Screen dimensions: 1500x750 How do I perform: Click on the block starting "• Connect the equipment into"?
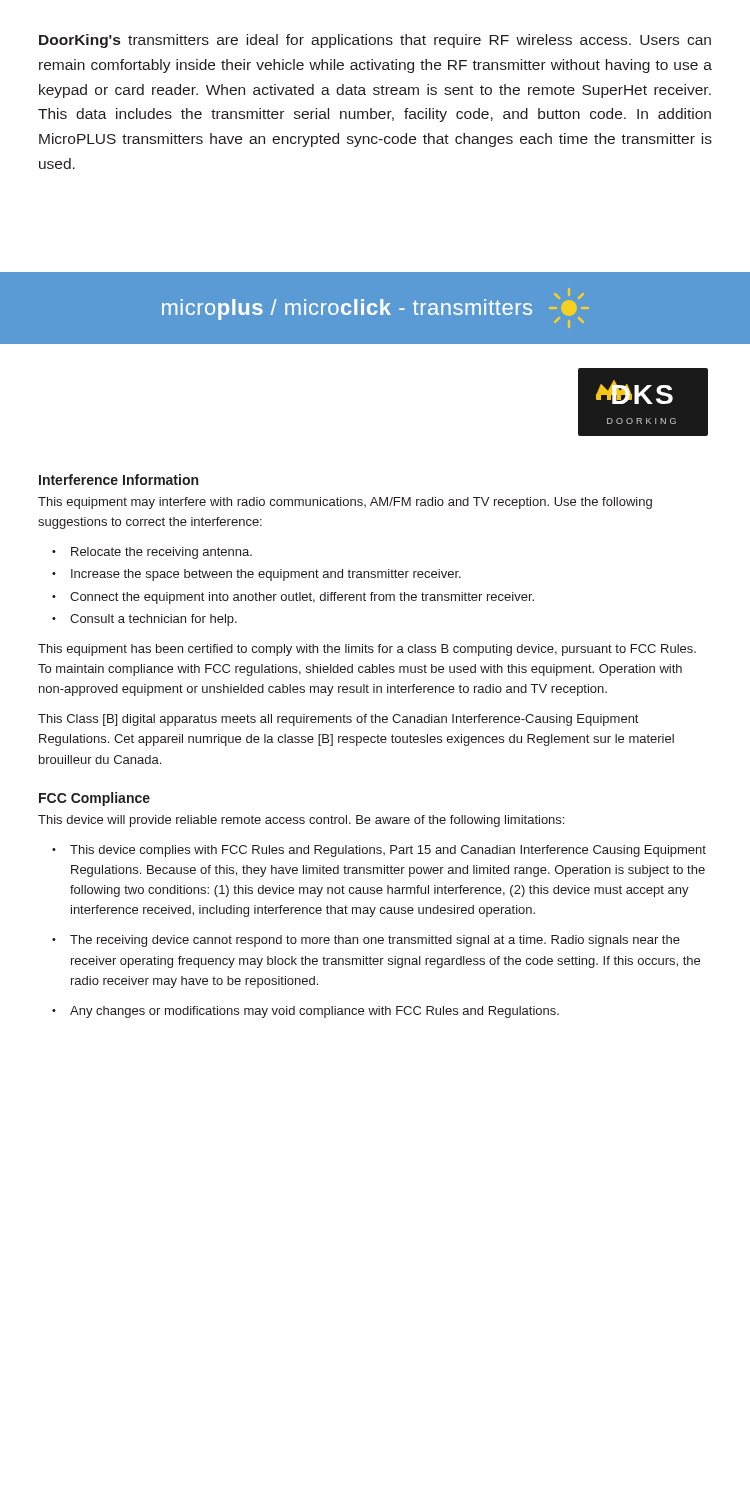[382, 597]
